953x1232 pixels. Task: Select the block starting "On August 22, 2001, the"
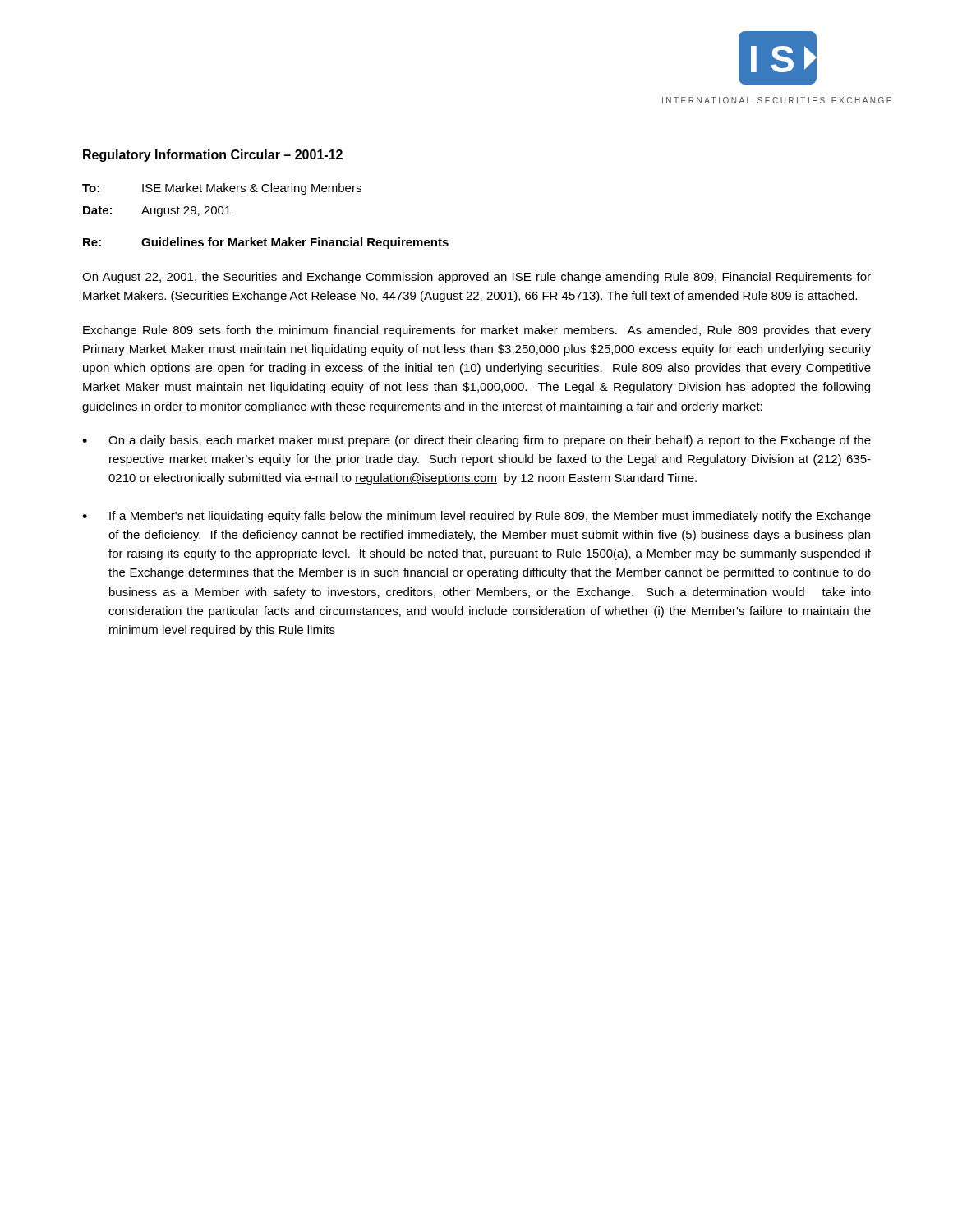(x=476, y=286)
